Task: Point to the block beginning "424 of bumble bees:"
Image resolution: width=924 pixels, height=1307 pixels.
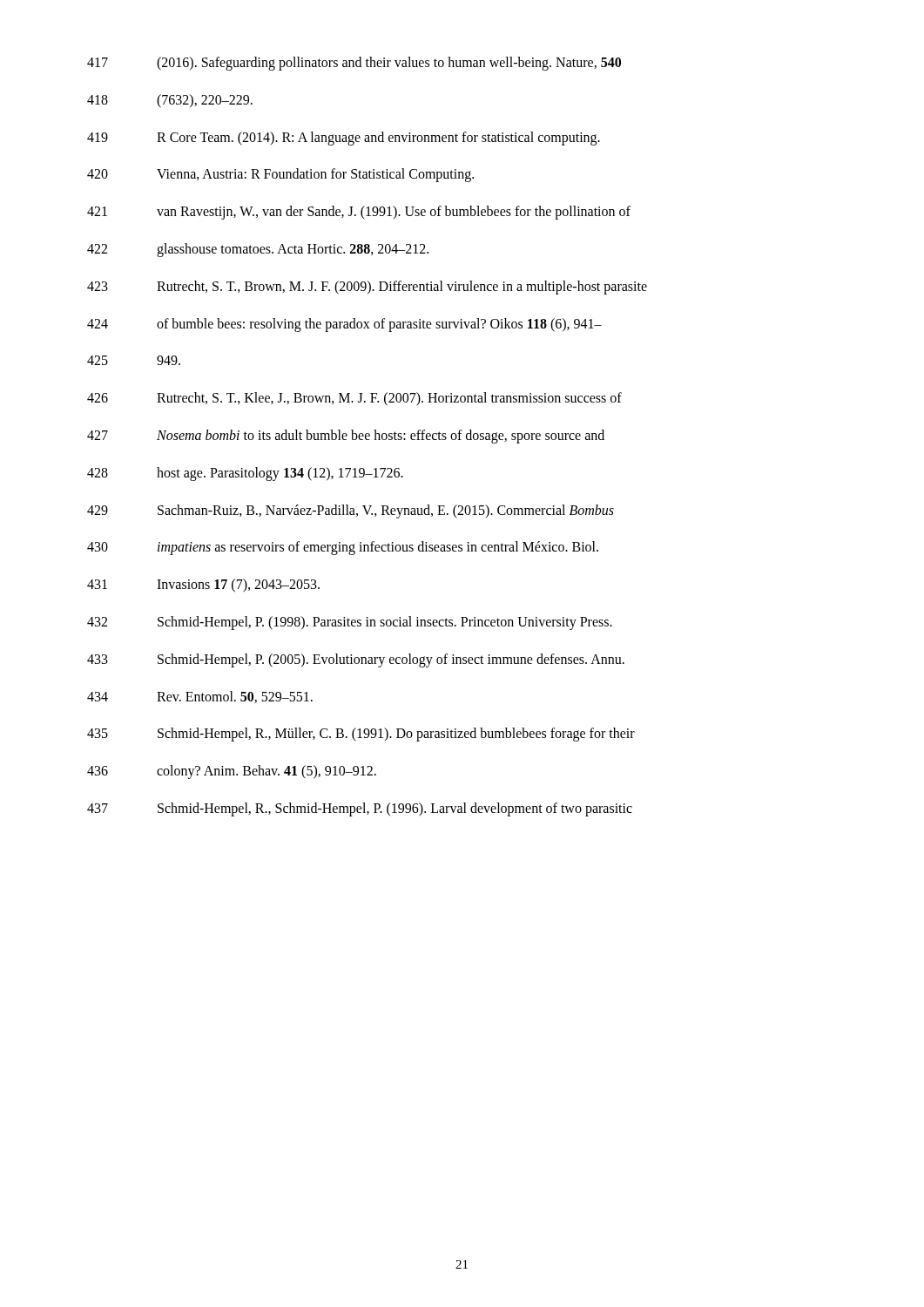Action: [x=471, y=324]
